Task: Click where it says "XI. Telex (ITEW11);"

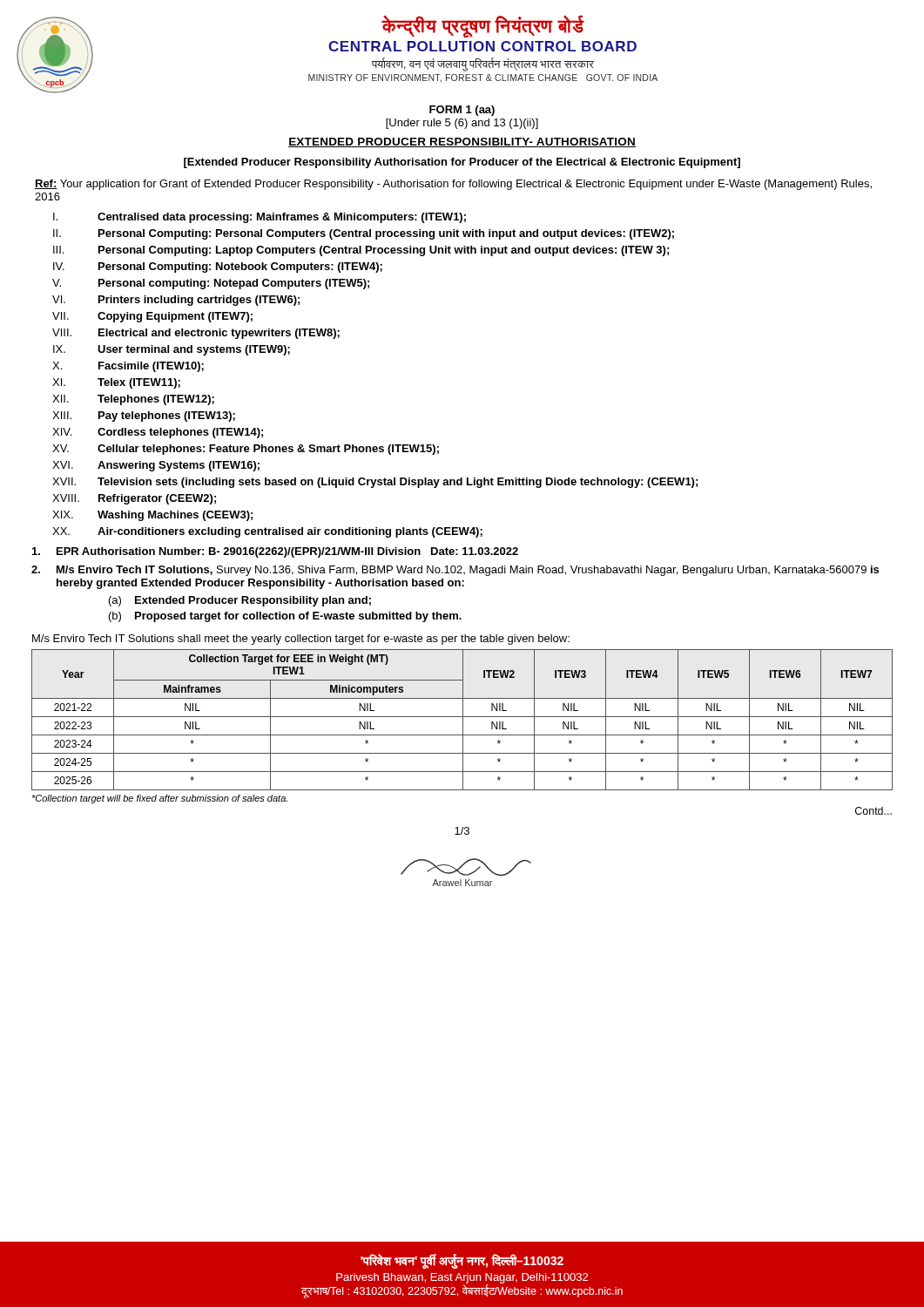Action: pyautogui.click(x=116, y=383)
